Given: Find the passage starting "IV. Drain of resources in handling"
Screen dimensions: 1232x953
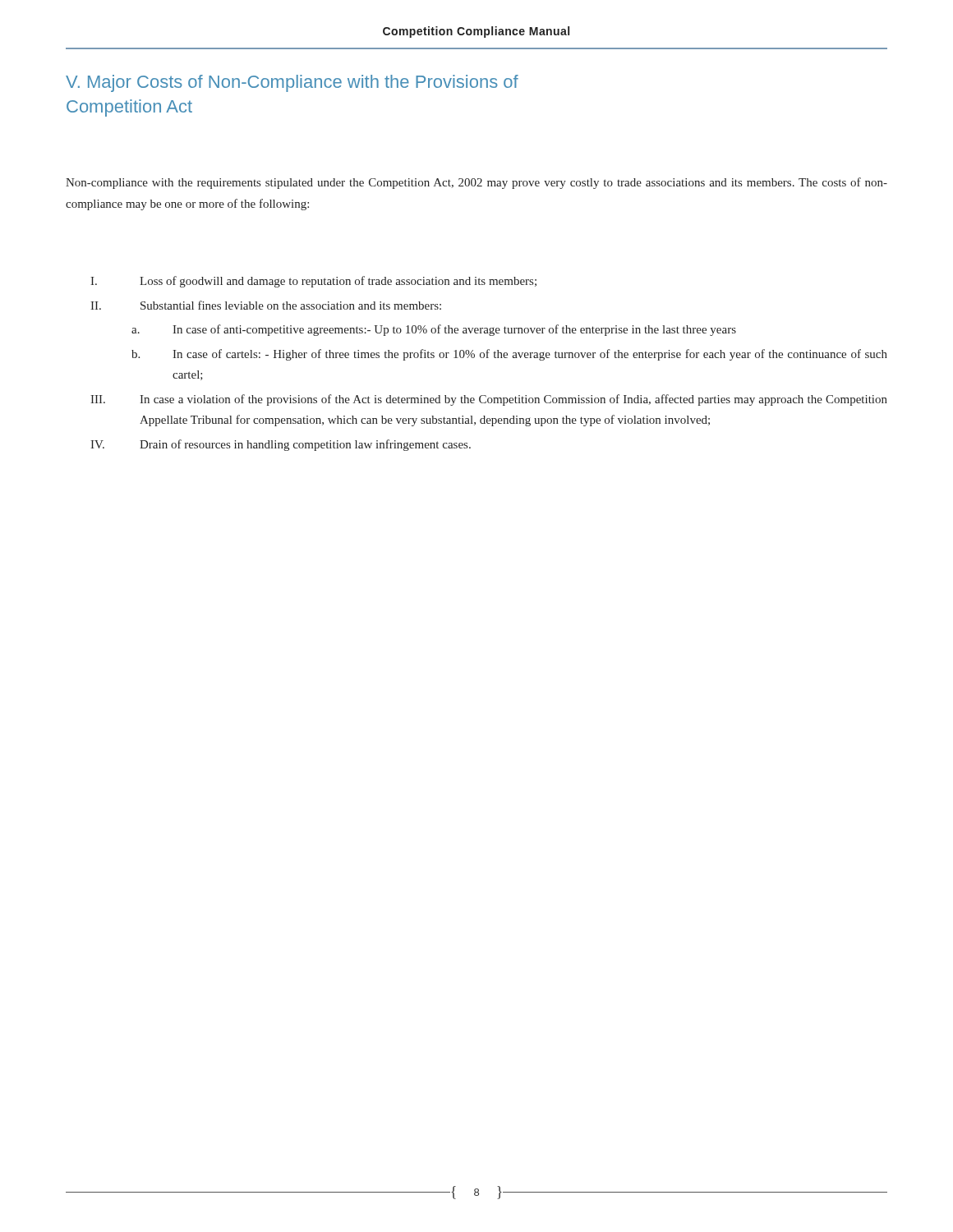Looking at the screenshot, I should click(x=476, y=445).
